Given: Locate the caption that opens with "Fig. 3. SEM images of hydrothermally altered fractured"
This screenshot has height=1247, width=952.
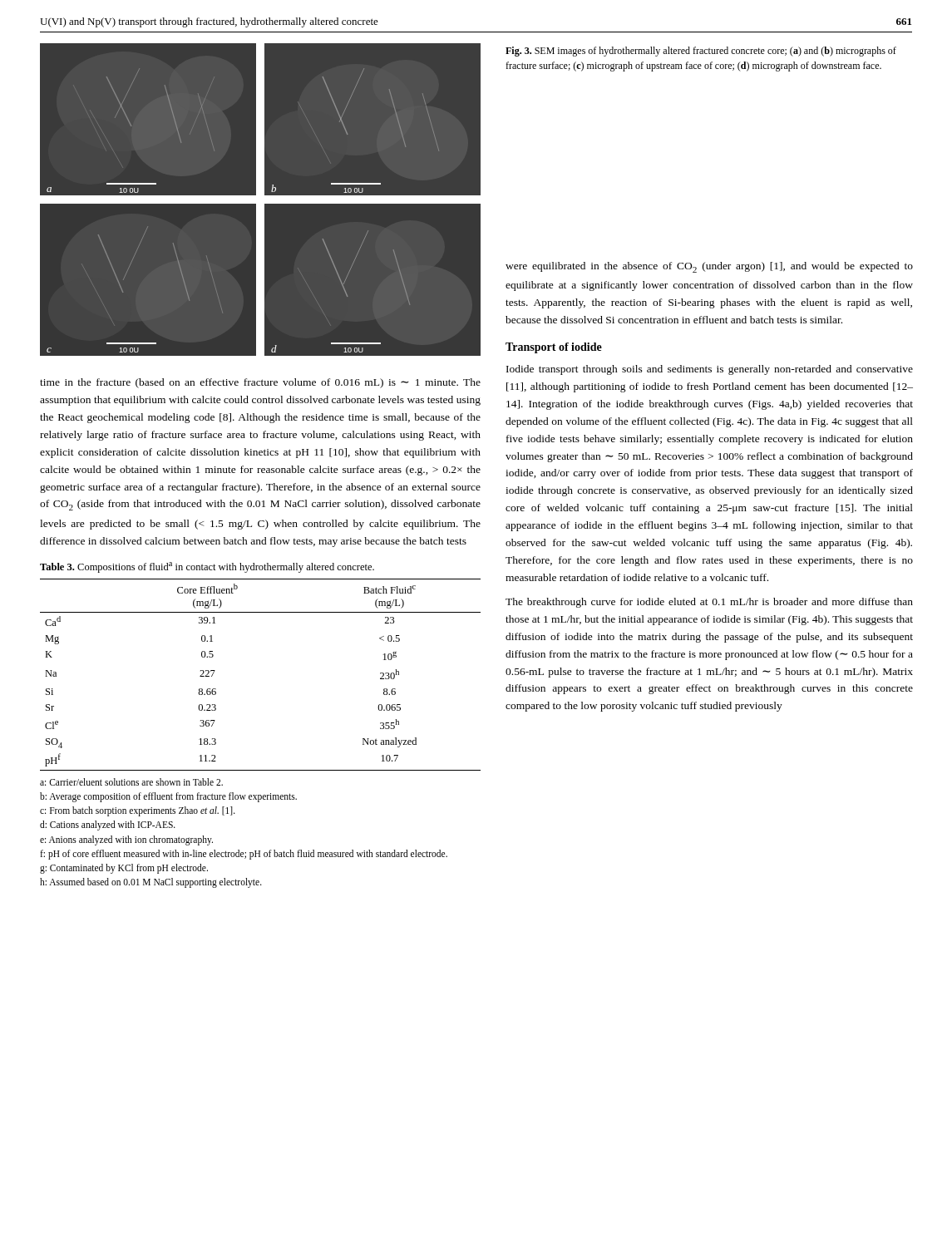Looking at the screenshot, I should 701,58.
